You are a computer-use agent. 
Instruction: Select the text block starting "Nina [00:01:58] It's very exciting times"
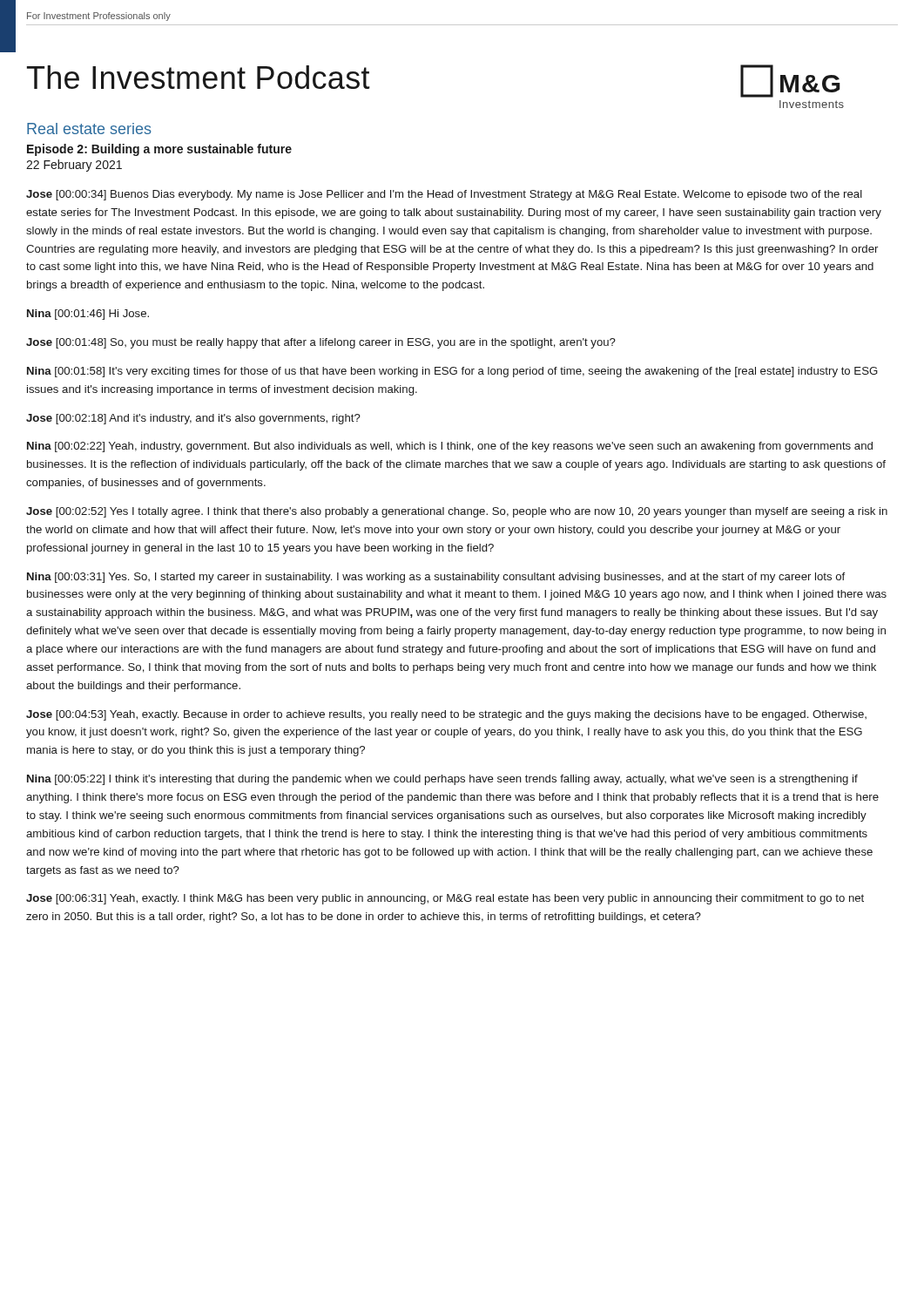(452, 380)
